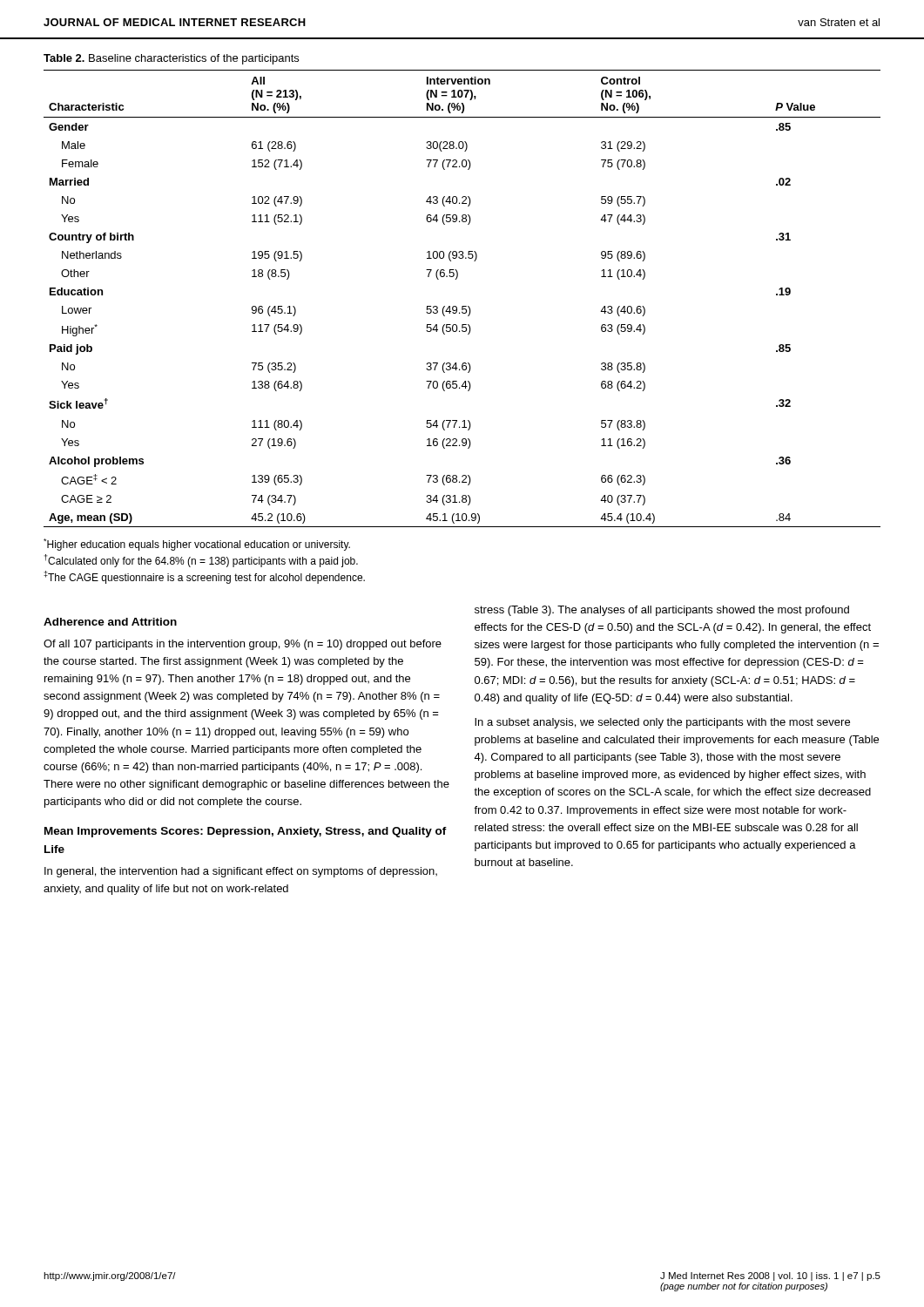
Task: Click the passage that begins "stress (Table 3). The analyses of all"
Action: click(x=677, y=653)
